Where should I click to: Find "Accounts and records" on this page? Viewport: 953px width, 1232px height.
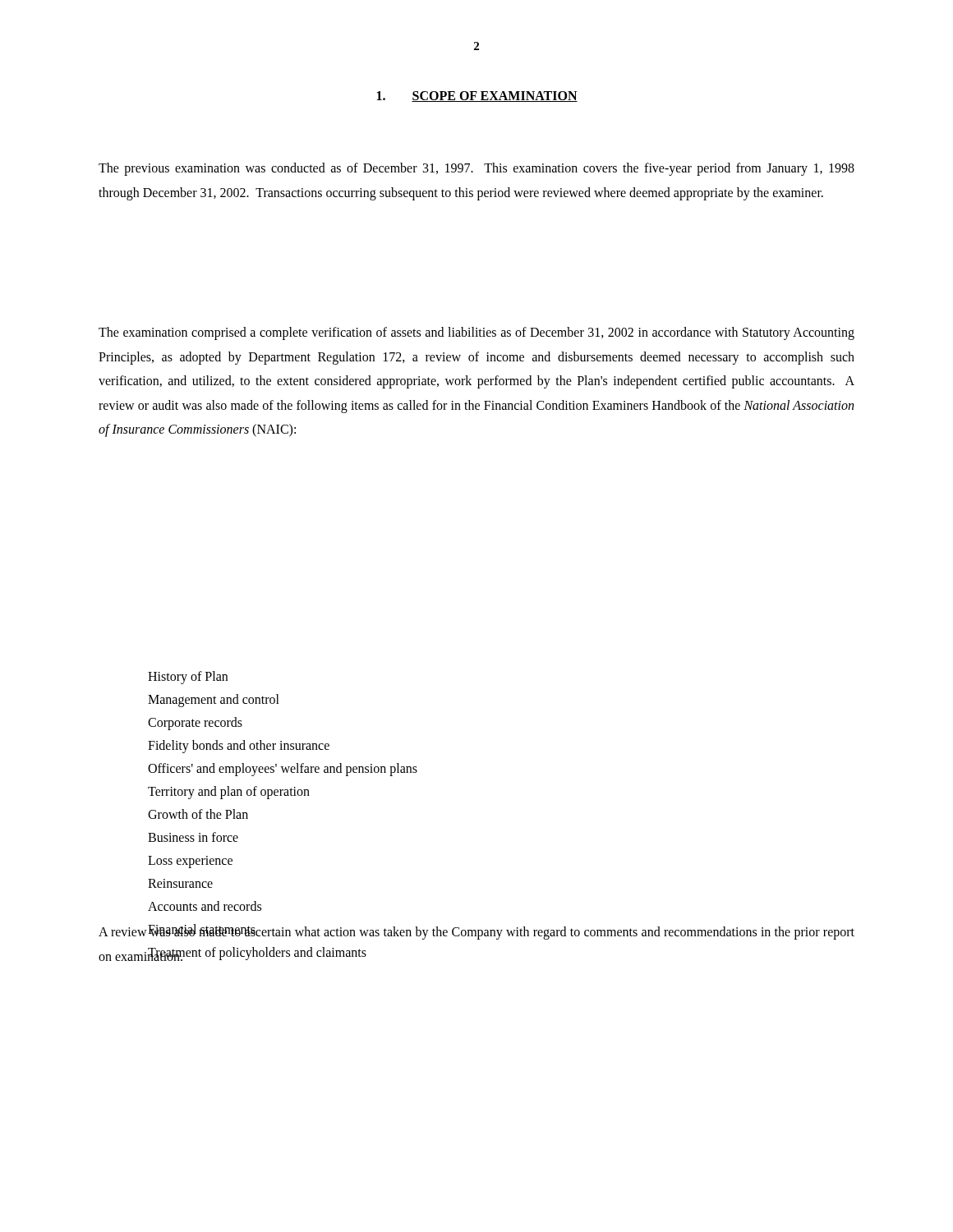[205, 906]
